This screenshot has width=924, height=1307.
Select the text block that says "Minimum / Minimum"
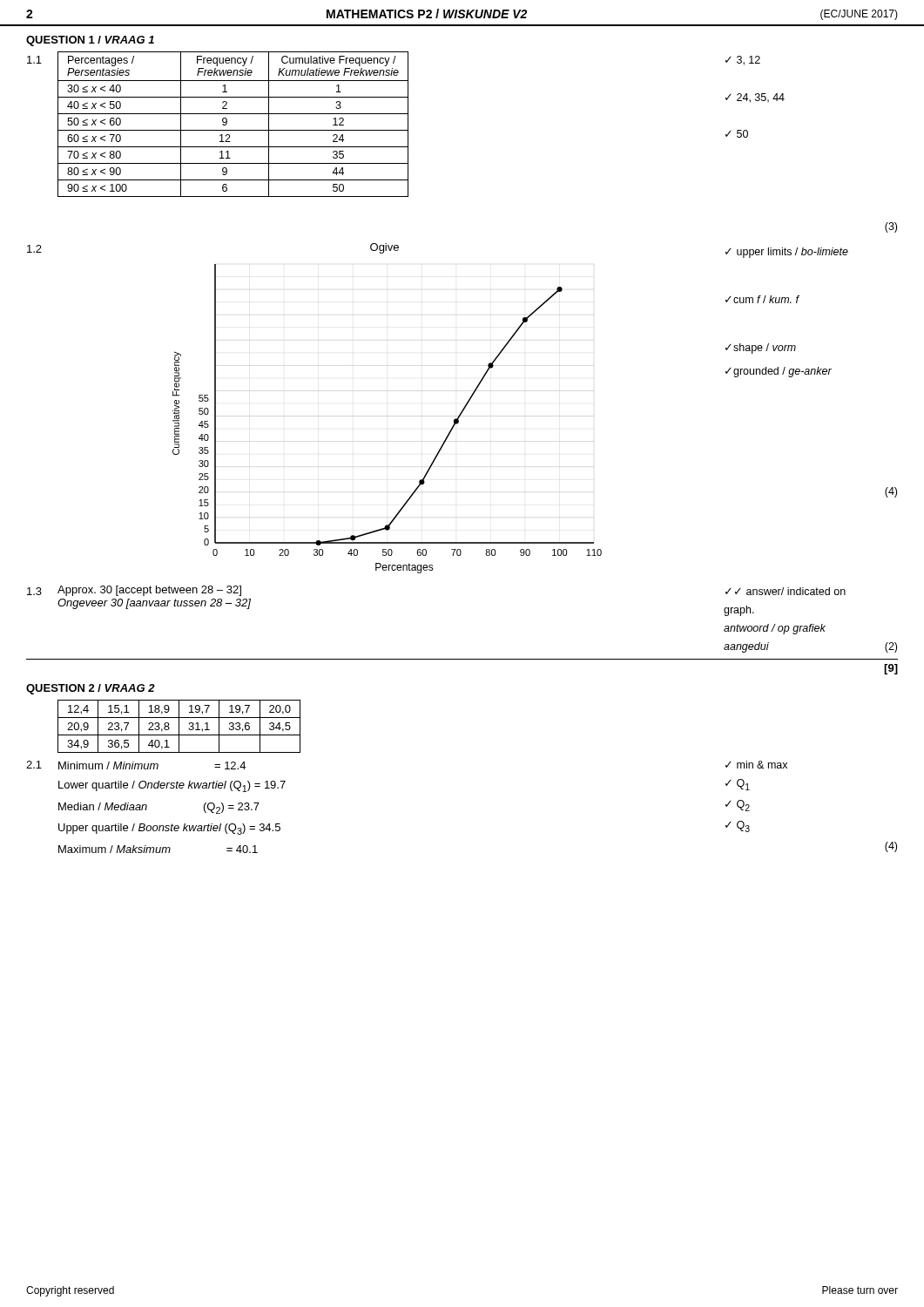[x=152, y=765]
